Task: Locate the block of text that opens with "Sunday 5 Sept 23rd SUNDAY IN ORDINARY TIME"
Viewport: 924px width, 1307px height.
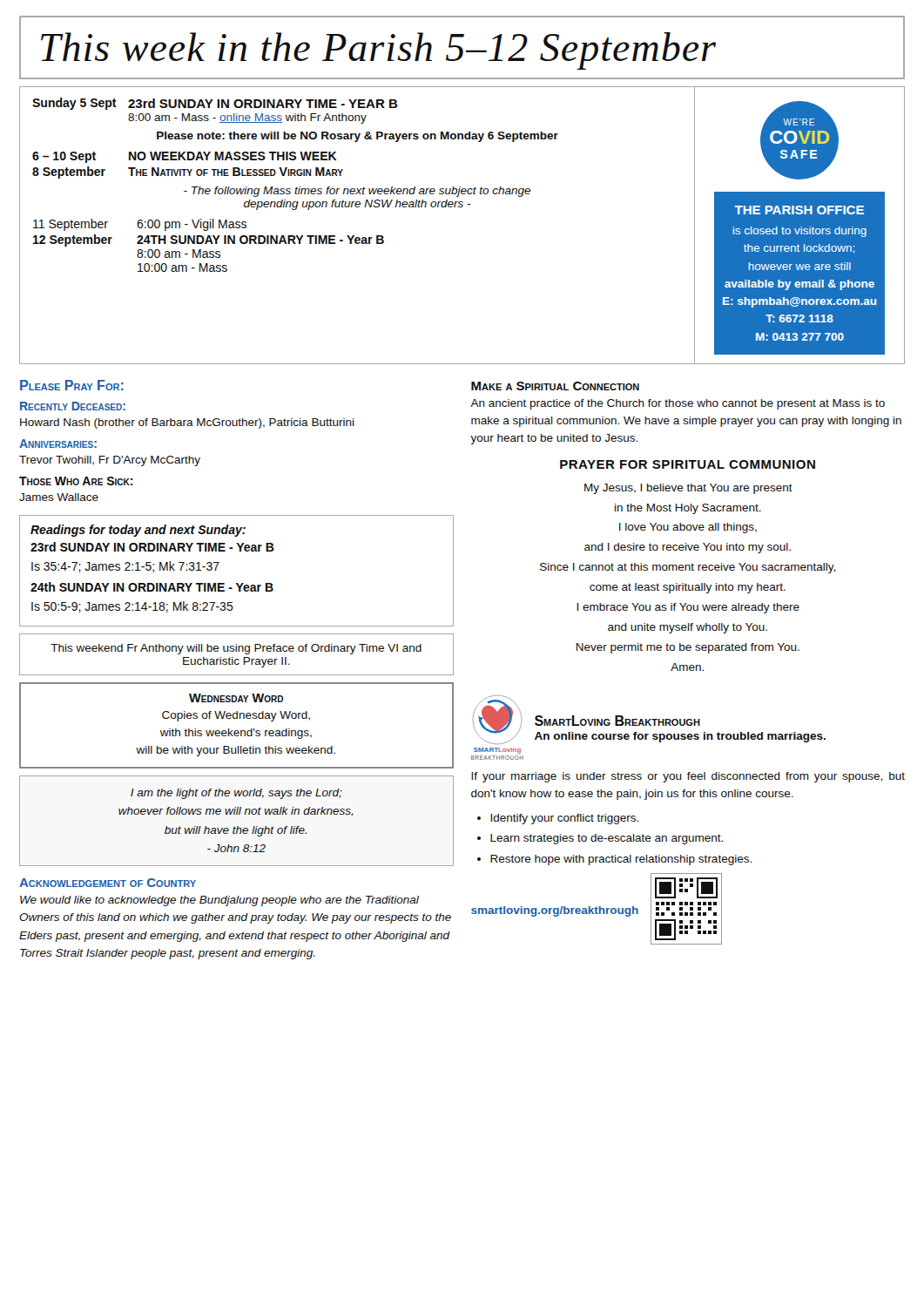Action: pyautogui.click(x=215, y=109)
